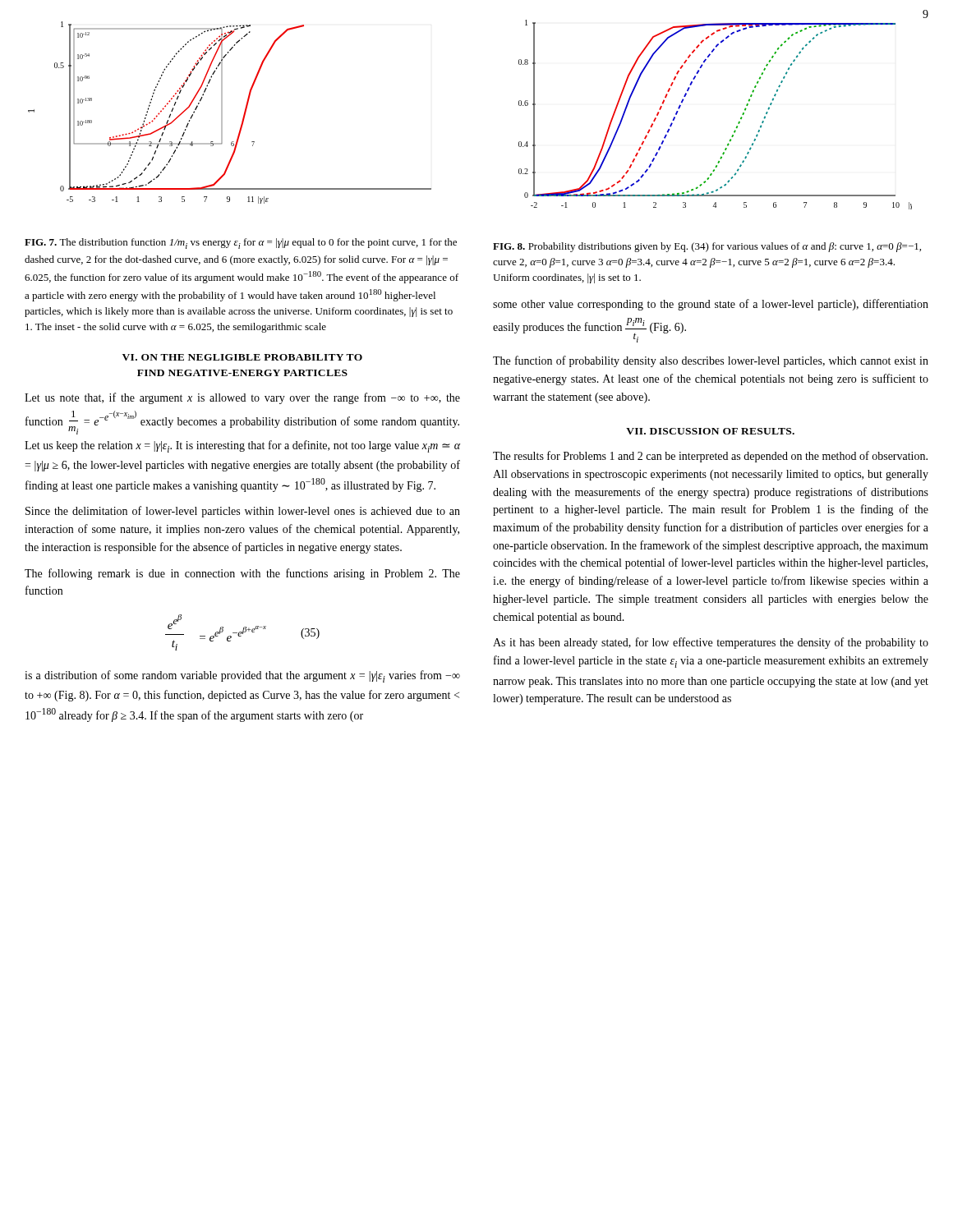Point to the text block starting "The function of probability"
Image resolution: width=953 pixels, height=1232 pixels.
(x=711, y=379)
